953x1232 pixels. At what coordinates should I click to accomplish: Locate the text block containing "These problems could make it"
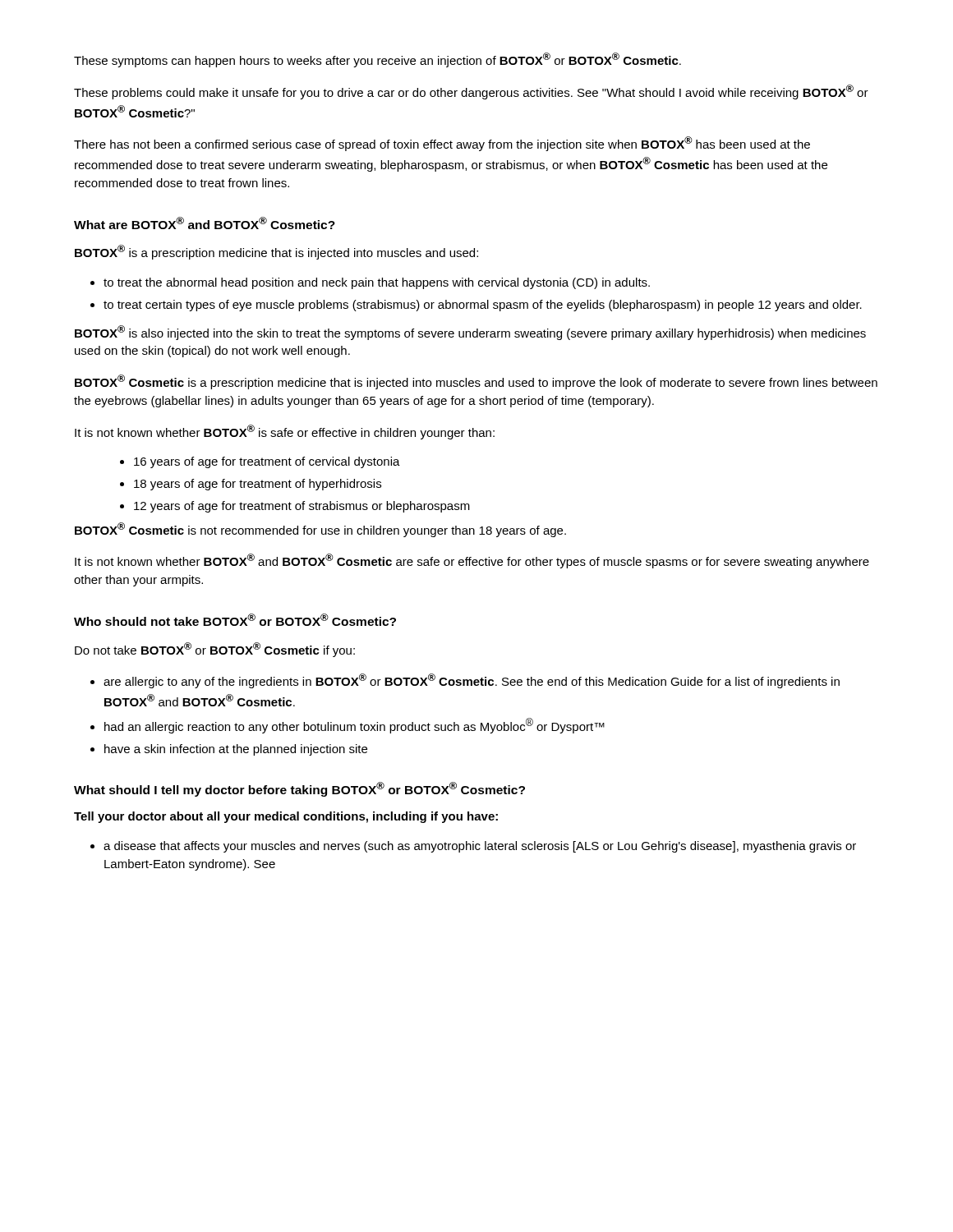click(471, 101)
